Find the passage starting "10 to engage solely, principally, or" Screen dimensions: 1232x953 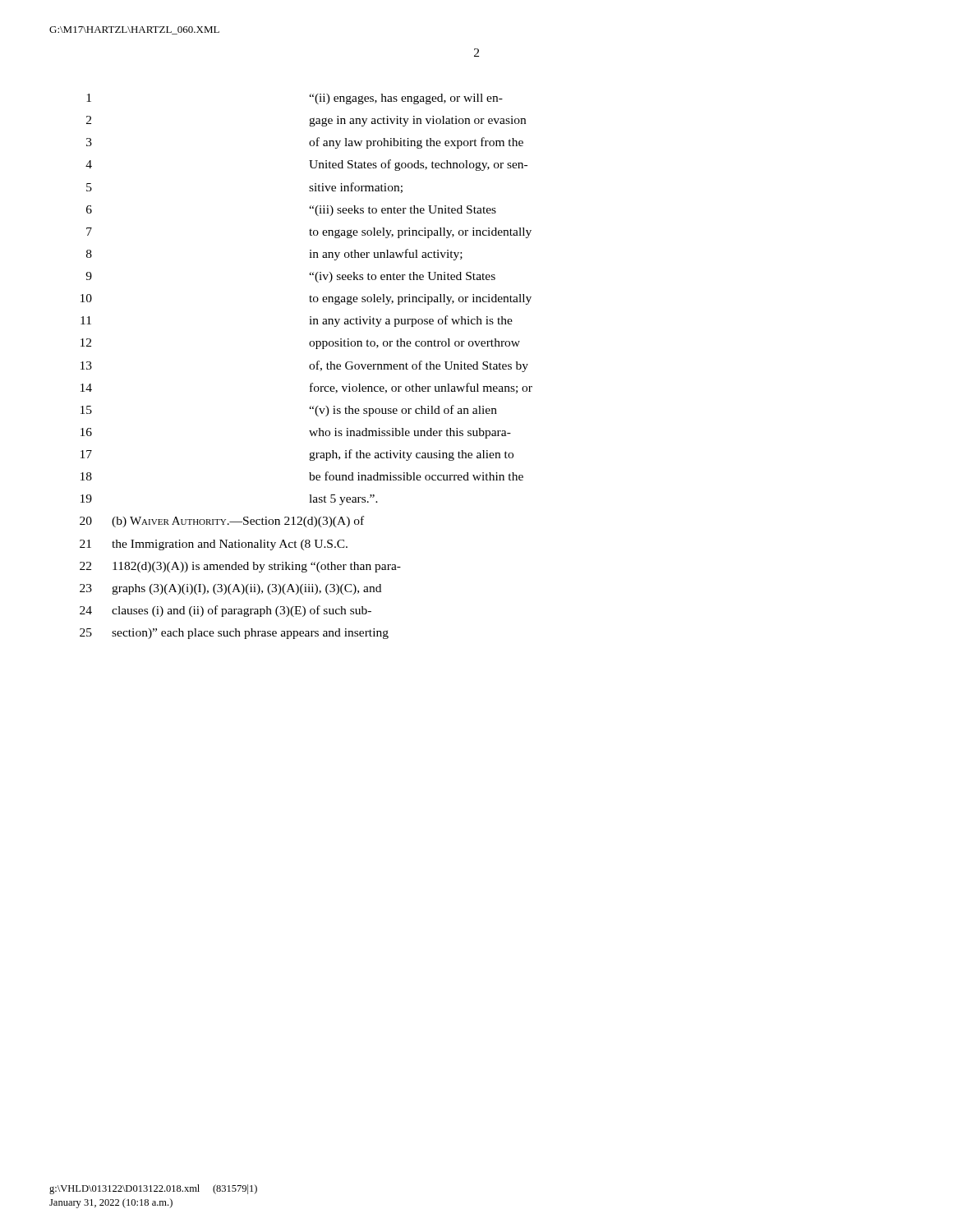pos(476,298)
